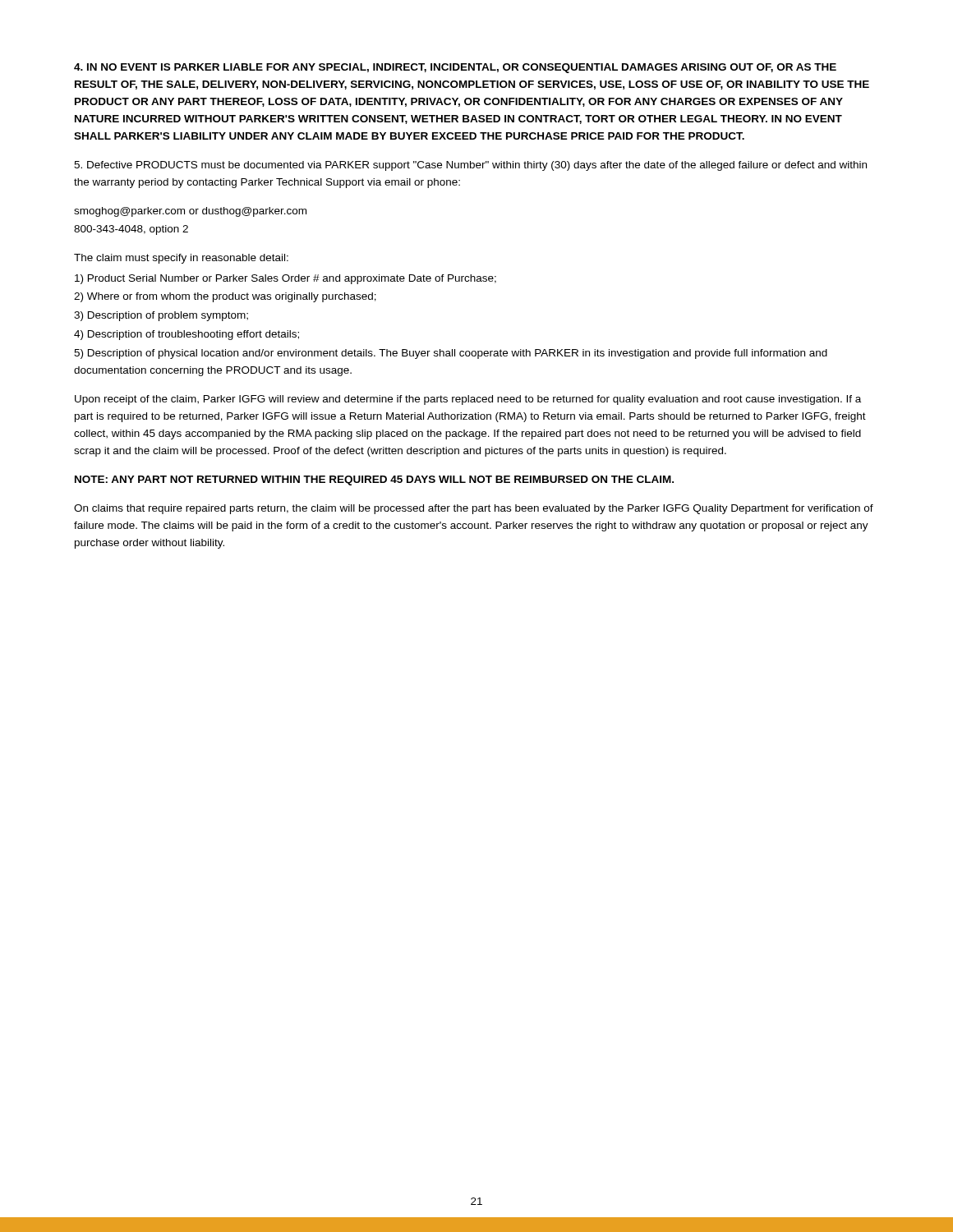Viewport: 953px width, 1232px height.
Task: Where is the passage that starts "3) Description of problem"?
Action: [x=161, y=315]
